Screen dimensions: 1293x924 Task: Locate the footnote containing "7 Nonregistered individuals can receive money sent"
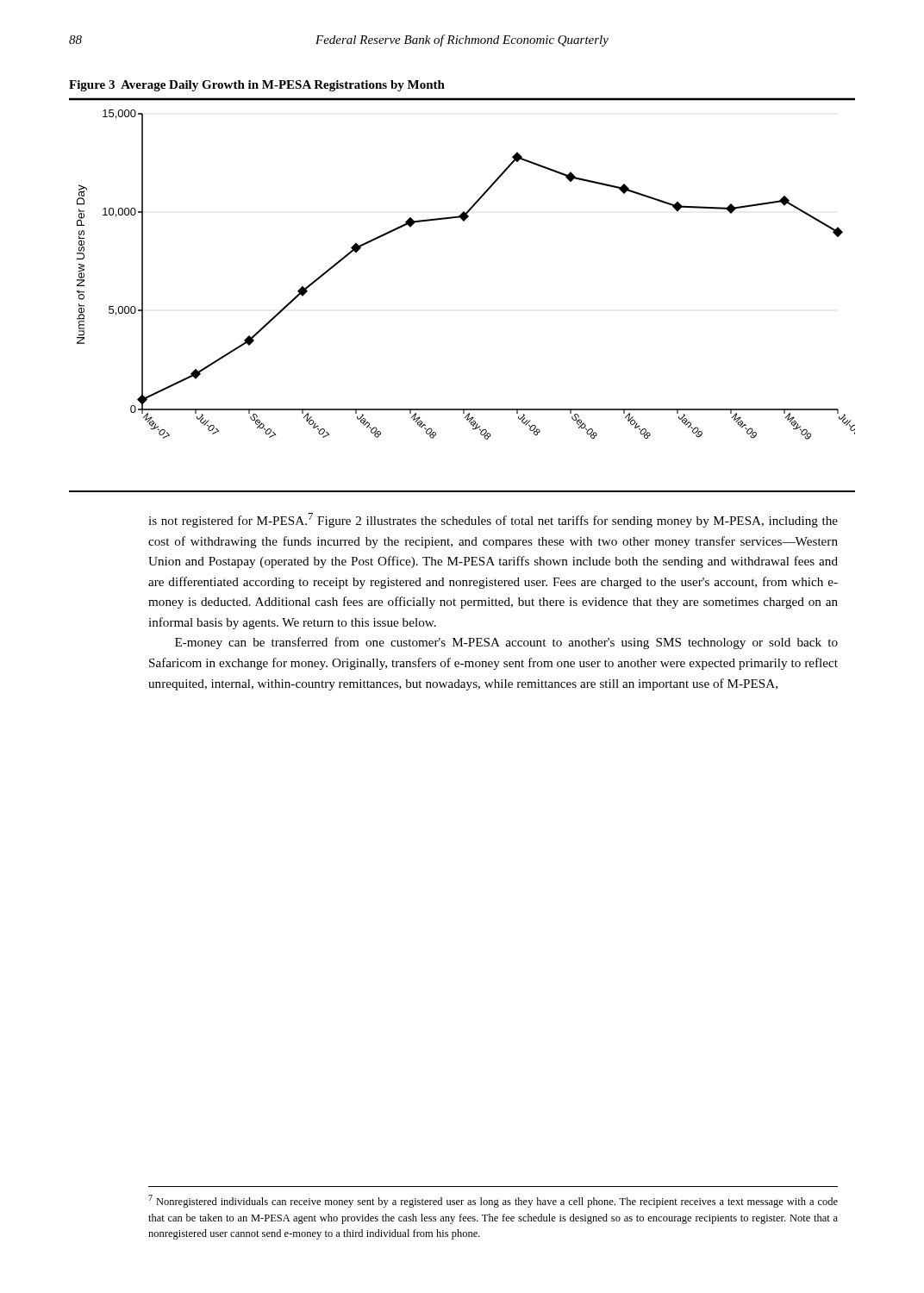coord(493,1216)
